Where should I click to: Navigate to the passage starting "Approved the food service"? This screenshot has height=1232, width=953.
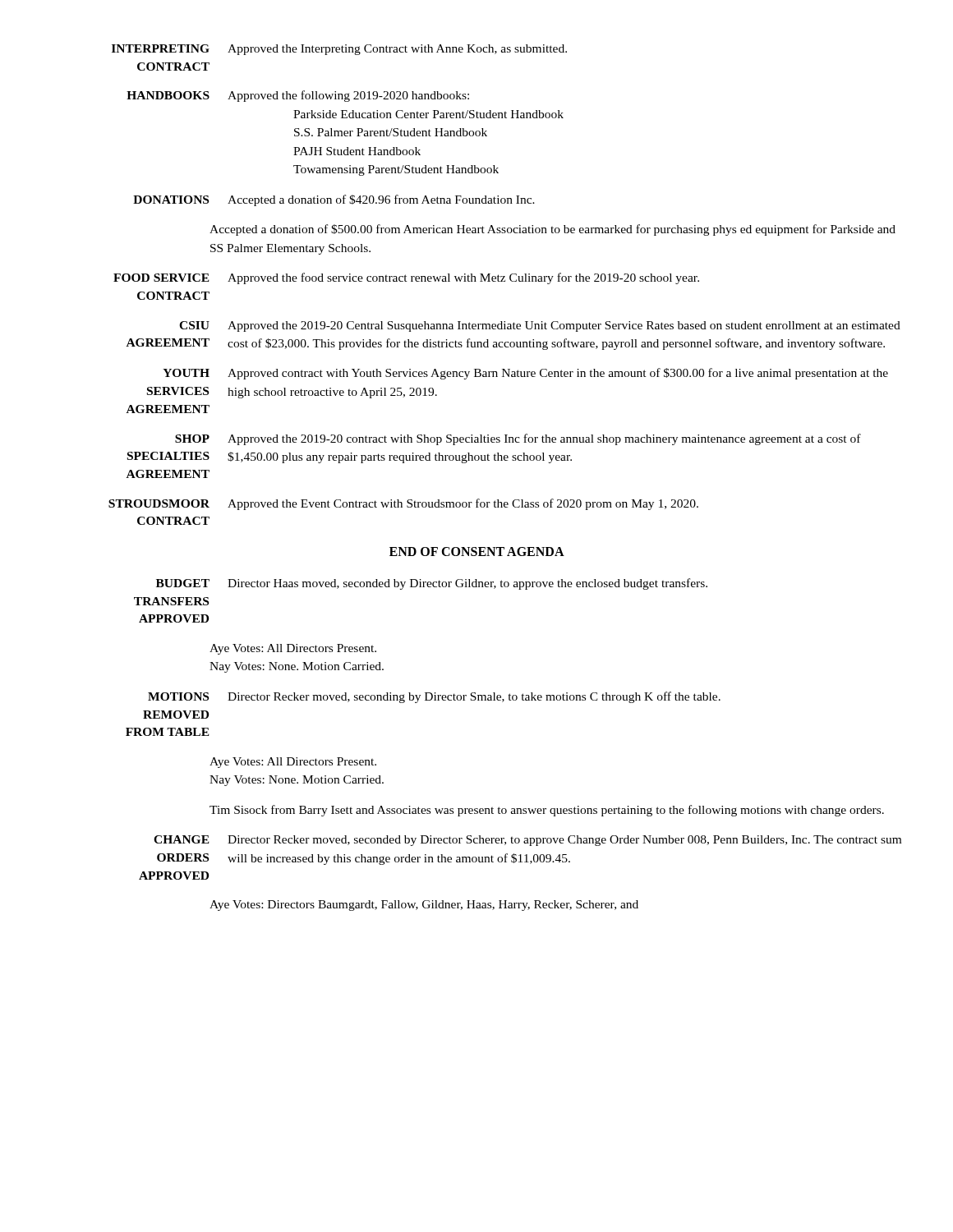pos(464,277)
